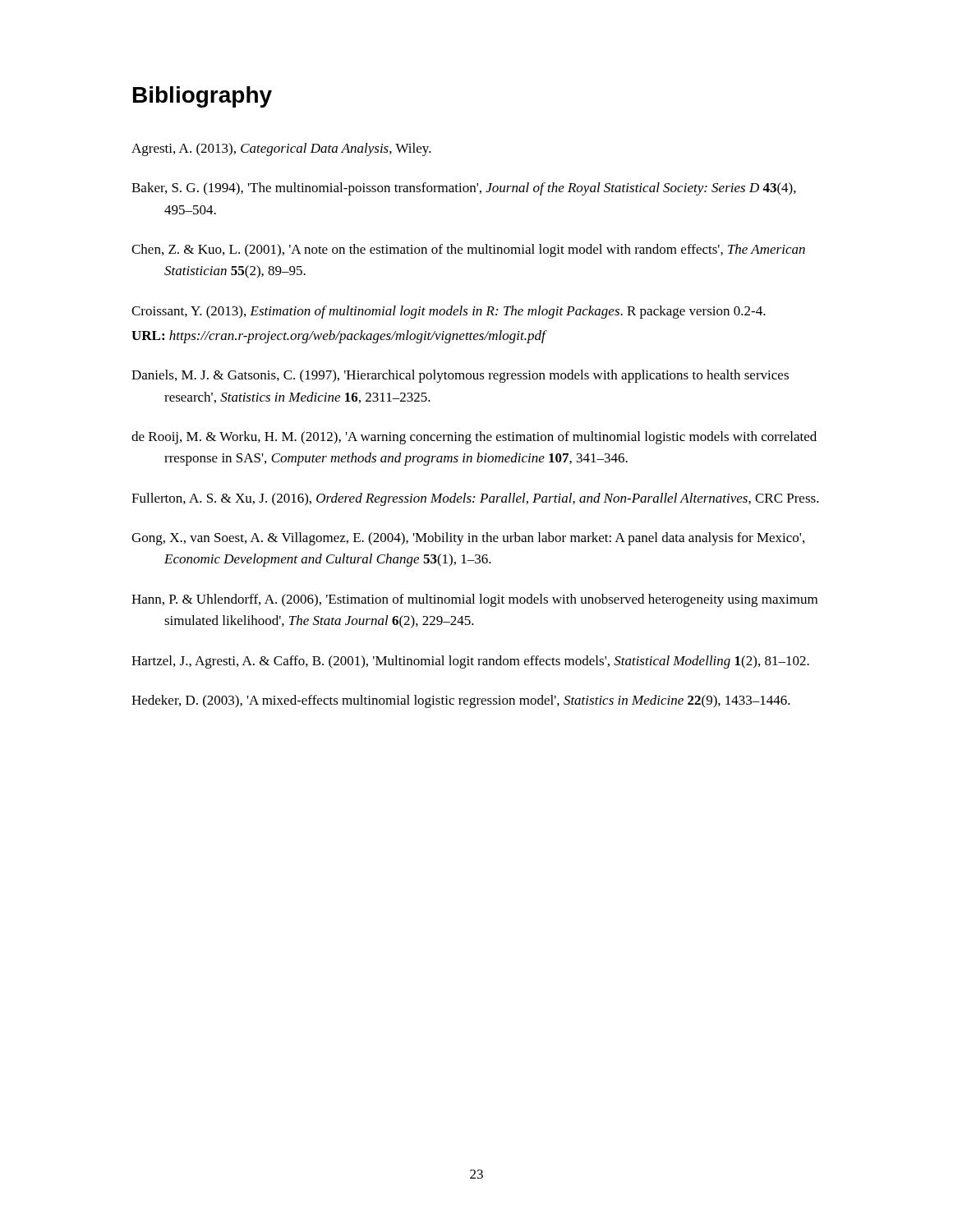The width and height of the screenshot is (953, 1232).
Task: Find the section header
Action: (202, 95)
